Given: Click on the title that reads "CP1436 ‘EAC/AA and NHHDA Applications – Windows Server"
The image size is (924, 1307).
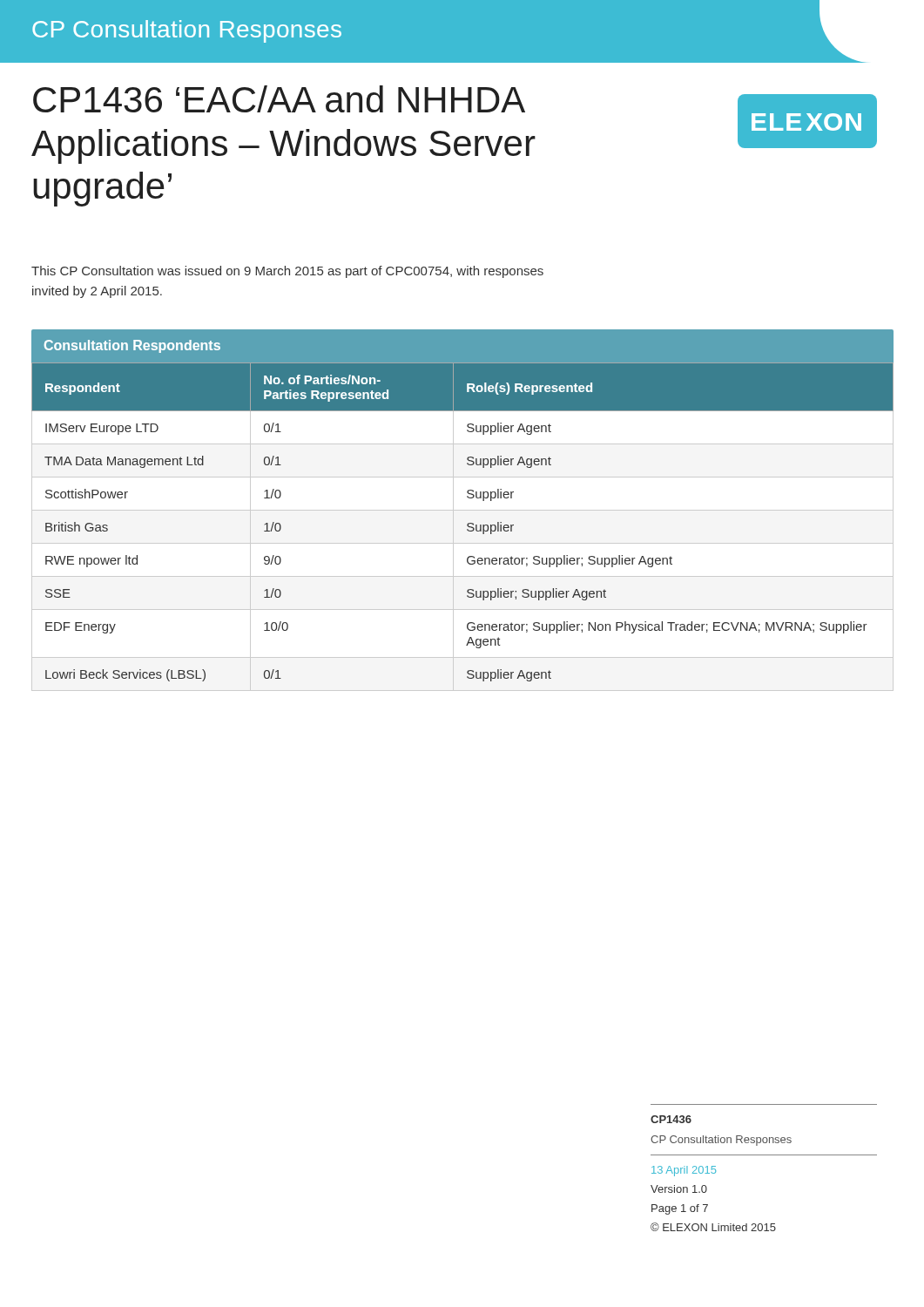Looking at the screenshot, I should pyautogui.click(x=310, y=143).
